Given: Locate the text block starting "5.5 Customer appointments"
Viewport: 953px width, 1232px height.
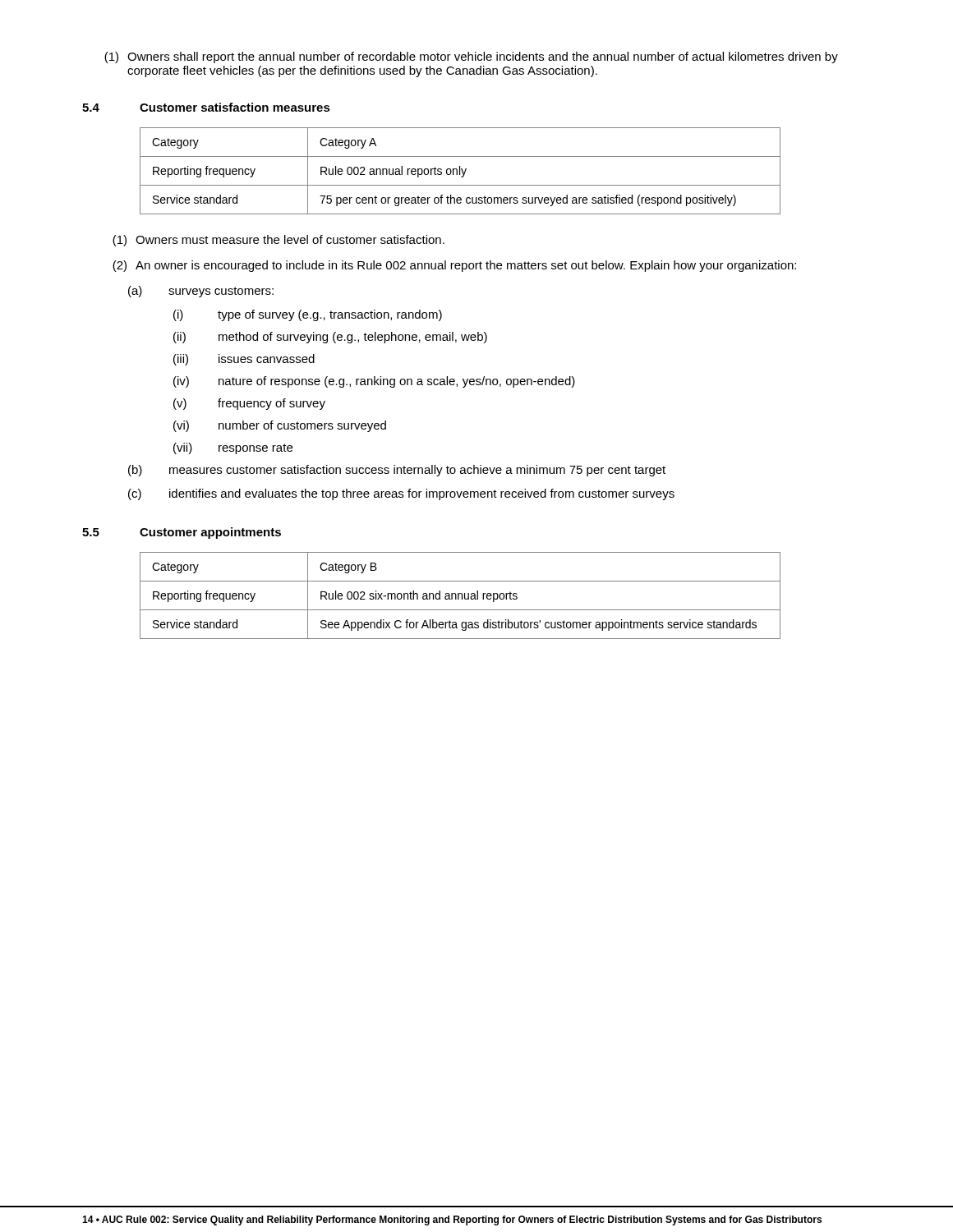Looking at the screenshot, I should (182, 532).
